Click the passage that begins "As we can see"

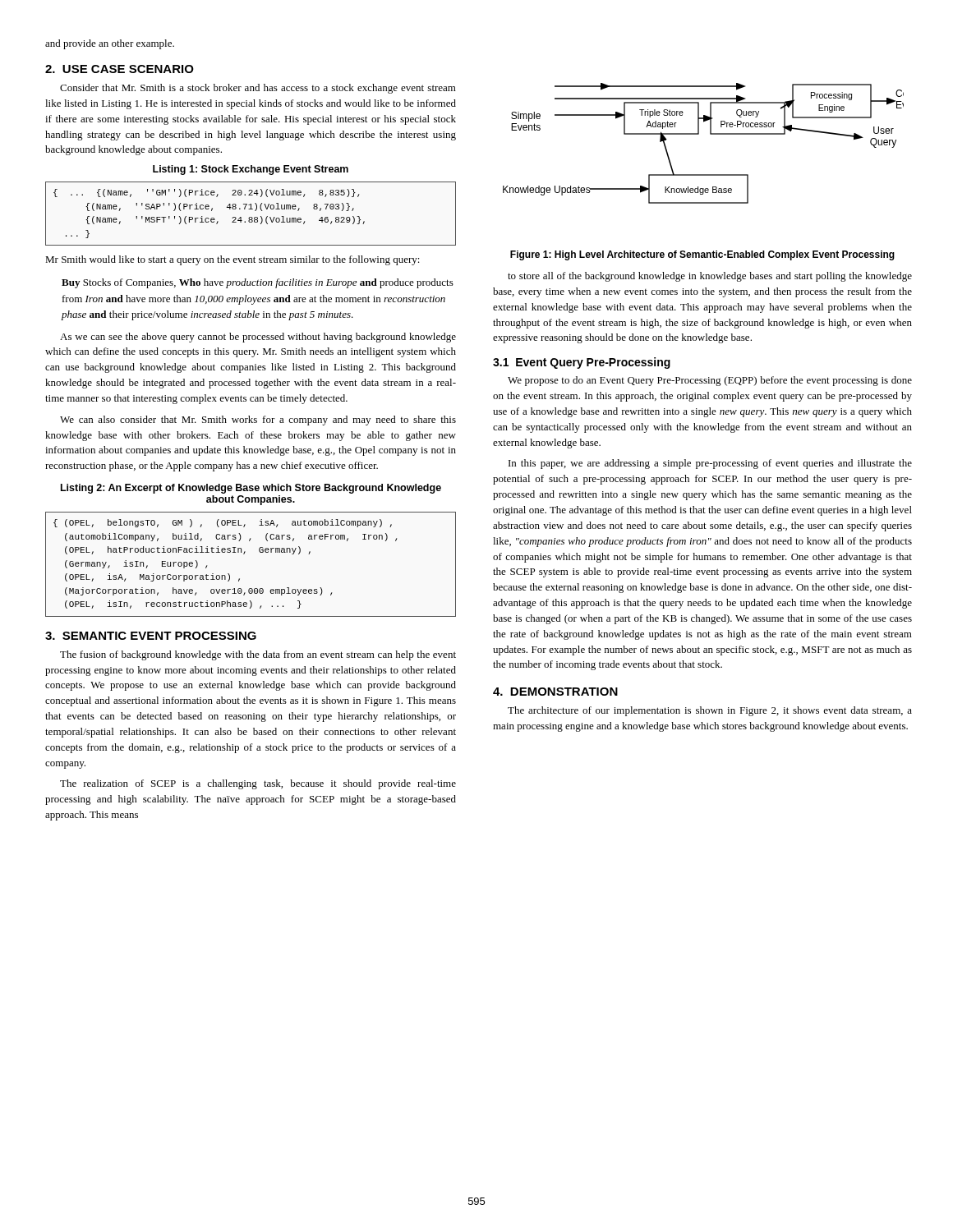pos(251,367)
